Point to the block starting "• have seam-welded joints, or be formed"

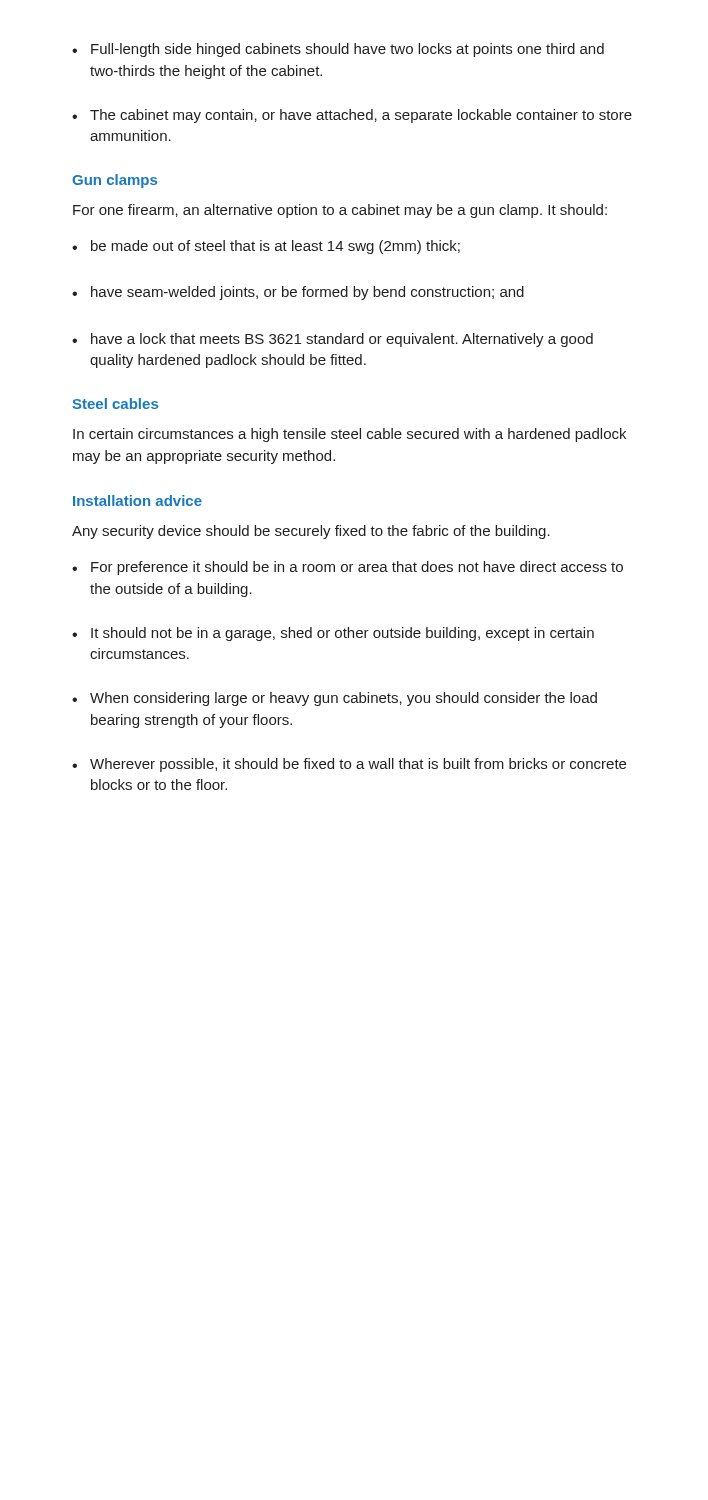[354, 294]
